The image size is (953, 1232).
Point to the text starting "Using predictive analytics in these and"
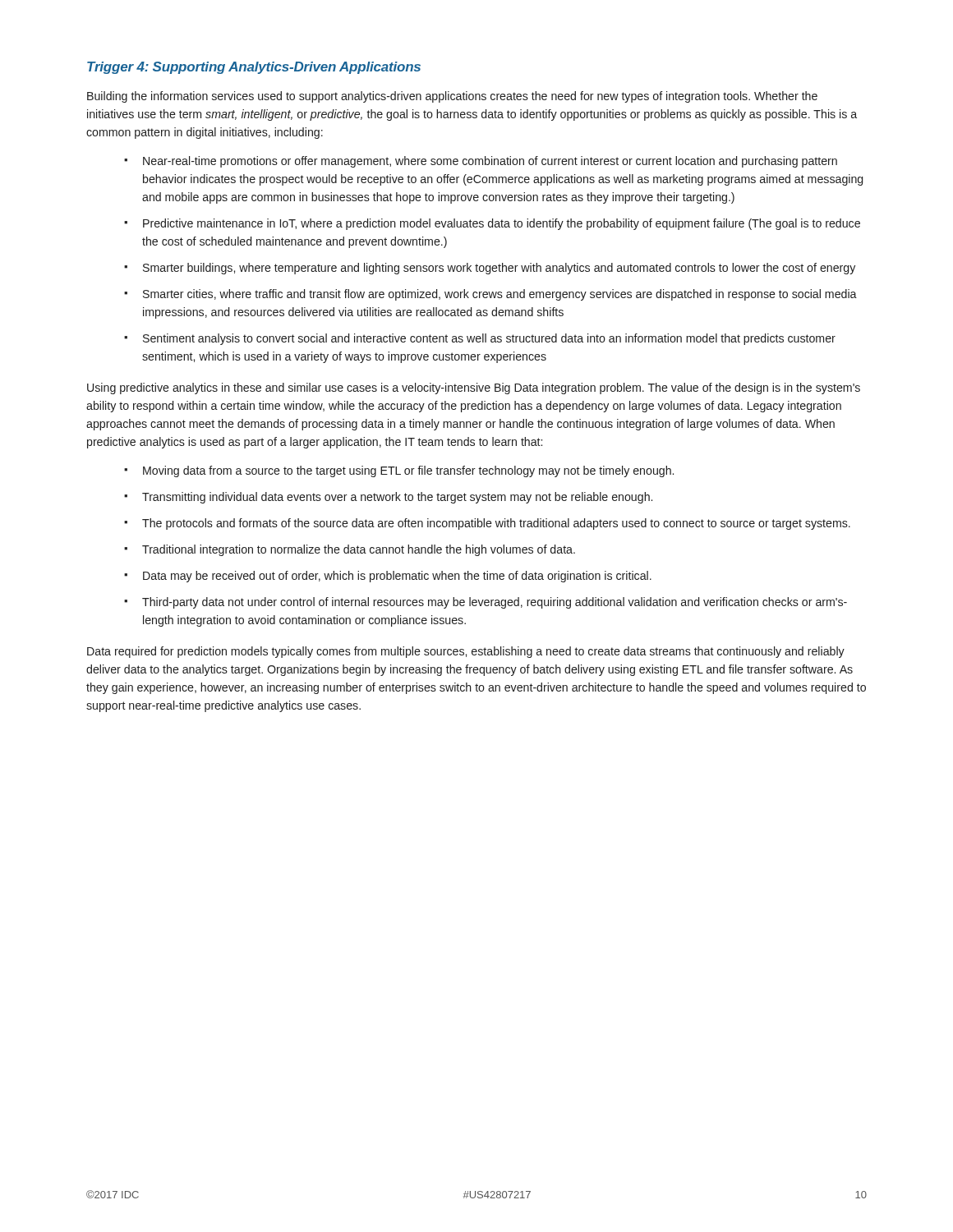[473, 415]
